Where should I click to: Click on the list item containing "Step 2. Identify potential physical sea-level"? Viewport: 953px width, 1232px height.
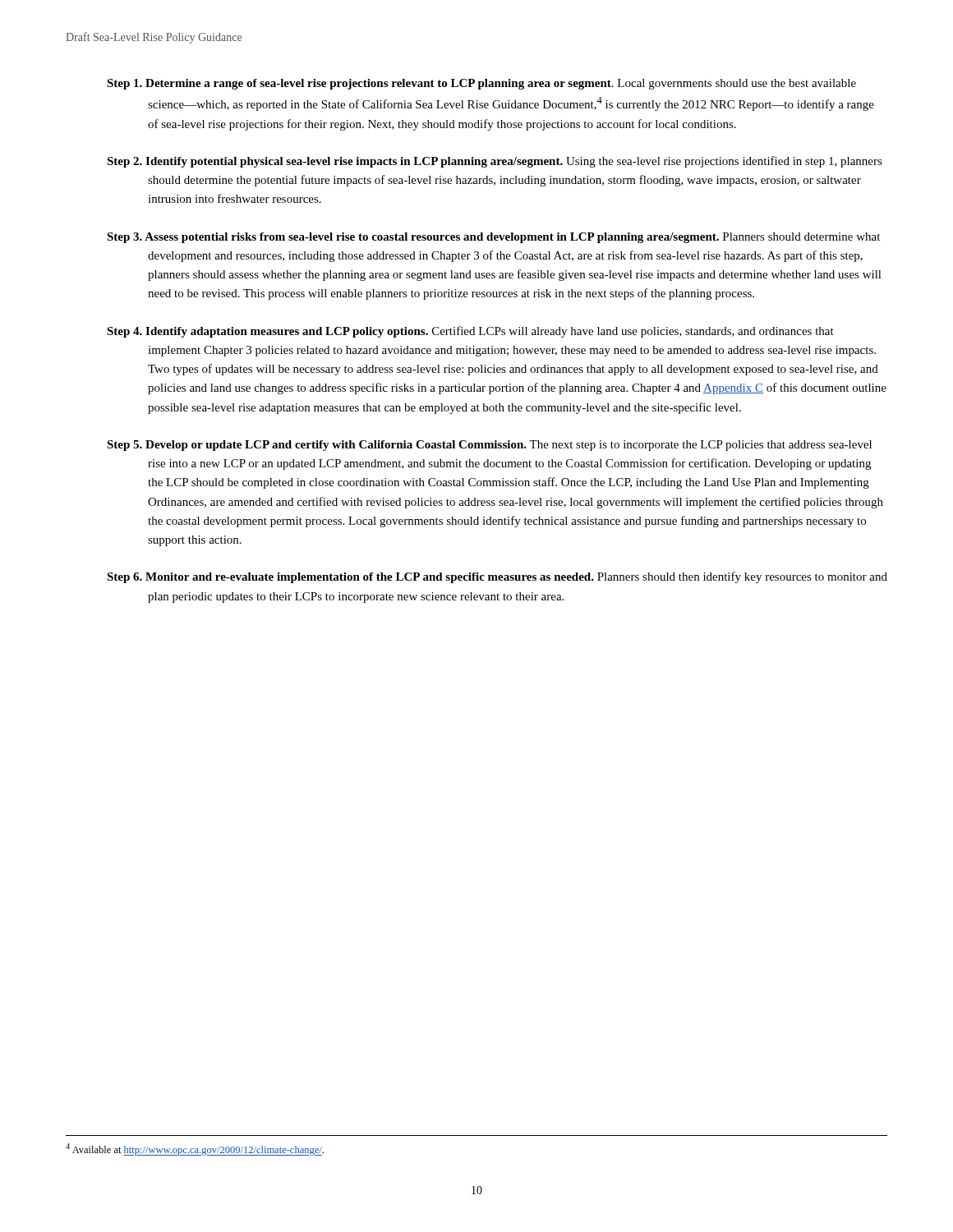[497, 180]
